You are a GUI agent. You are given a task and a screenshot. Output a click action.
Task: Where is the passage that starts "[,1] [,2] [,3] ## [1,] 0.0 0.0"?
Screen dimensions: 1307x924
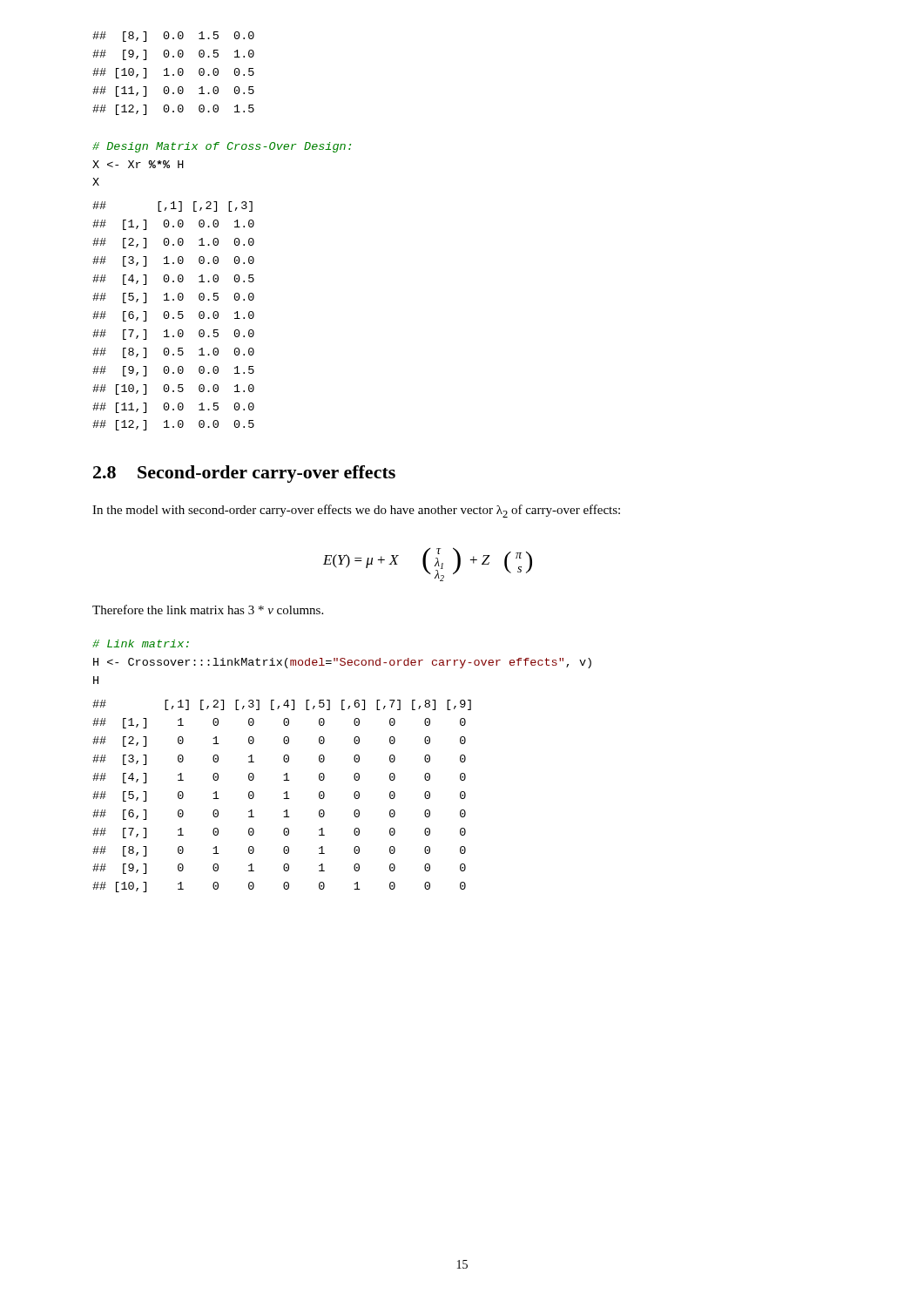(172, 207)
